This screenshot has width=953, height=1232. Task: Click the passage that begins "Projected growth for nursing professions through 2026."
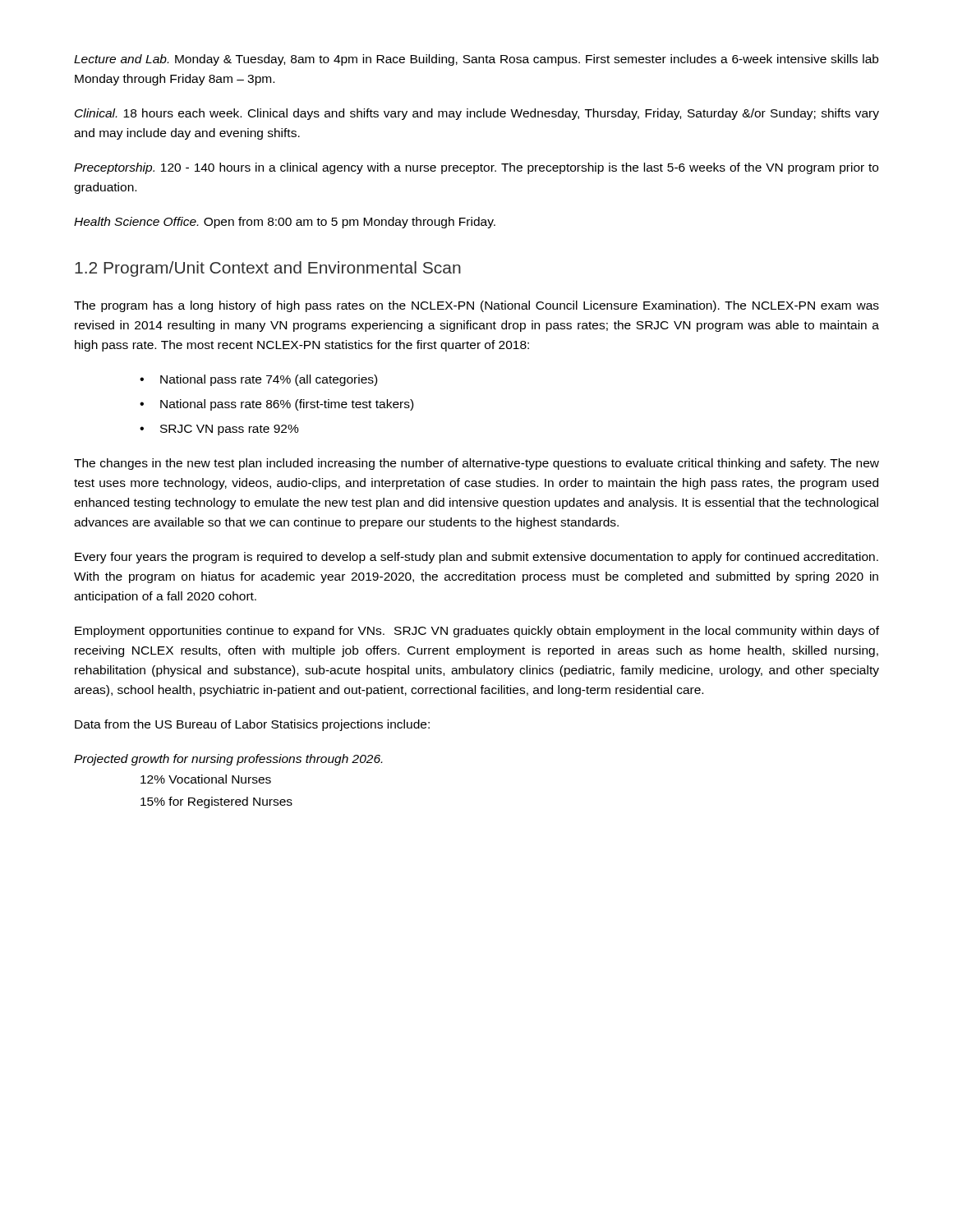[x=228, y=760]
